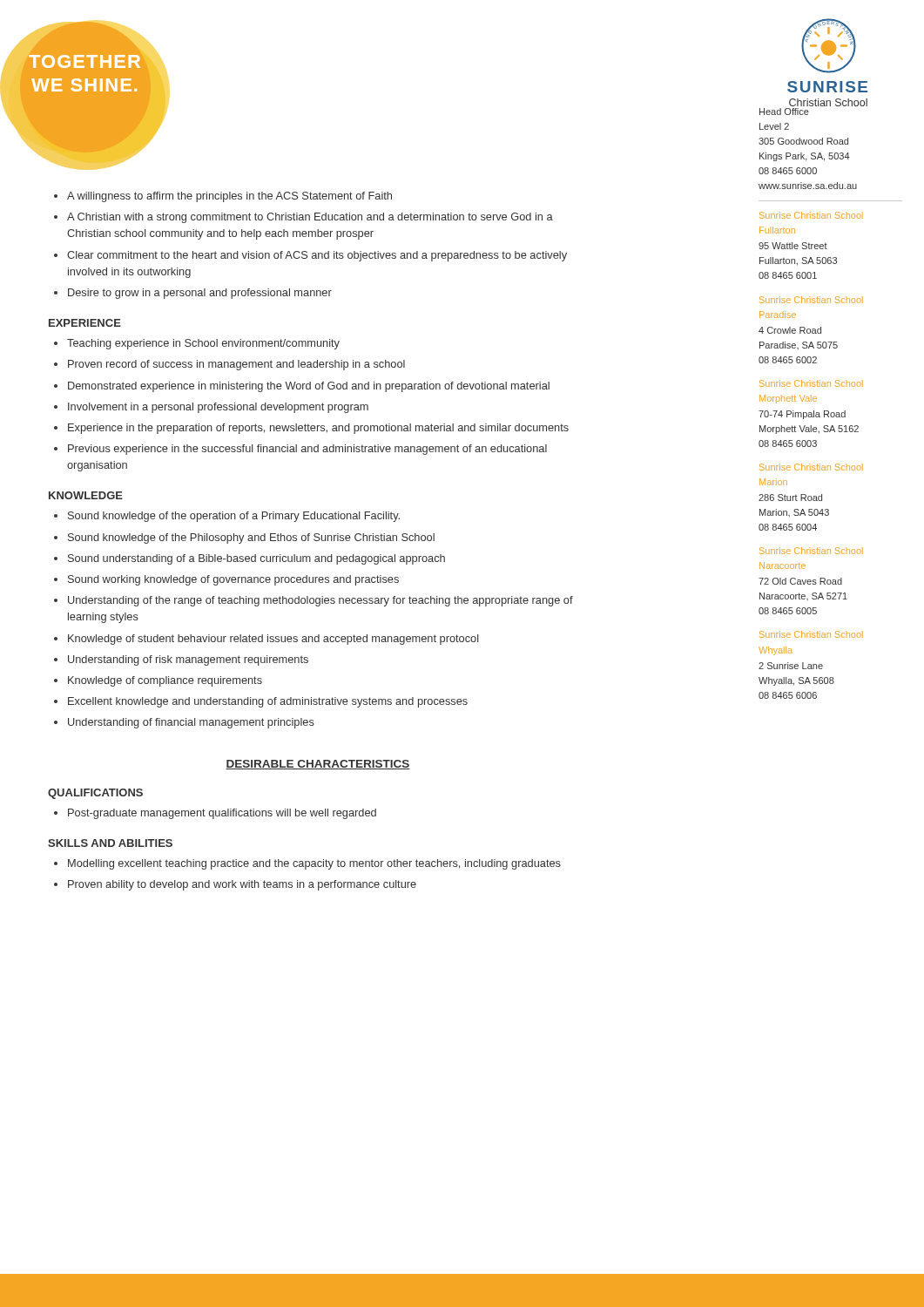This screenshot has height=1307, width=924.
Task: Click on the text block that says "Head Office Level"
Action: [808, 149]
